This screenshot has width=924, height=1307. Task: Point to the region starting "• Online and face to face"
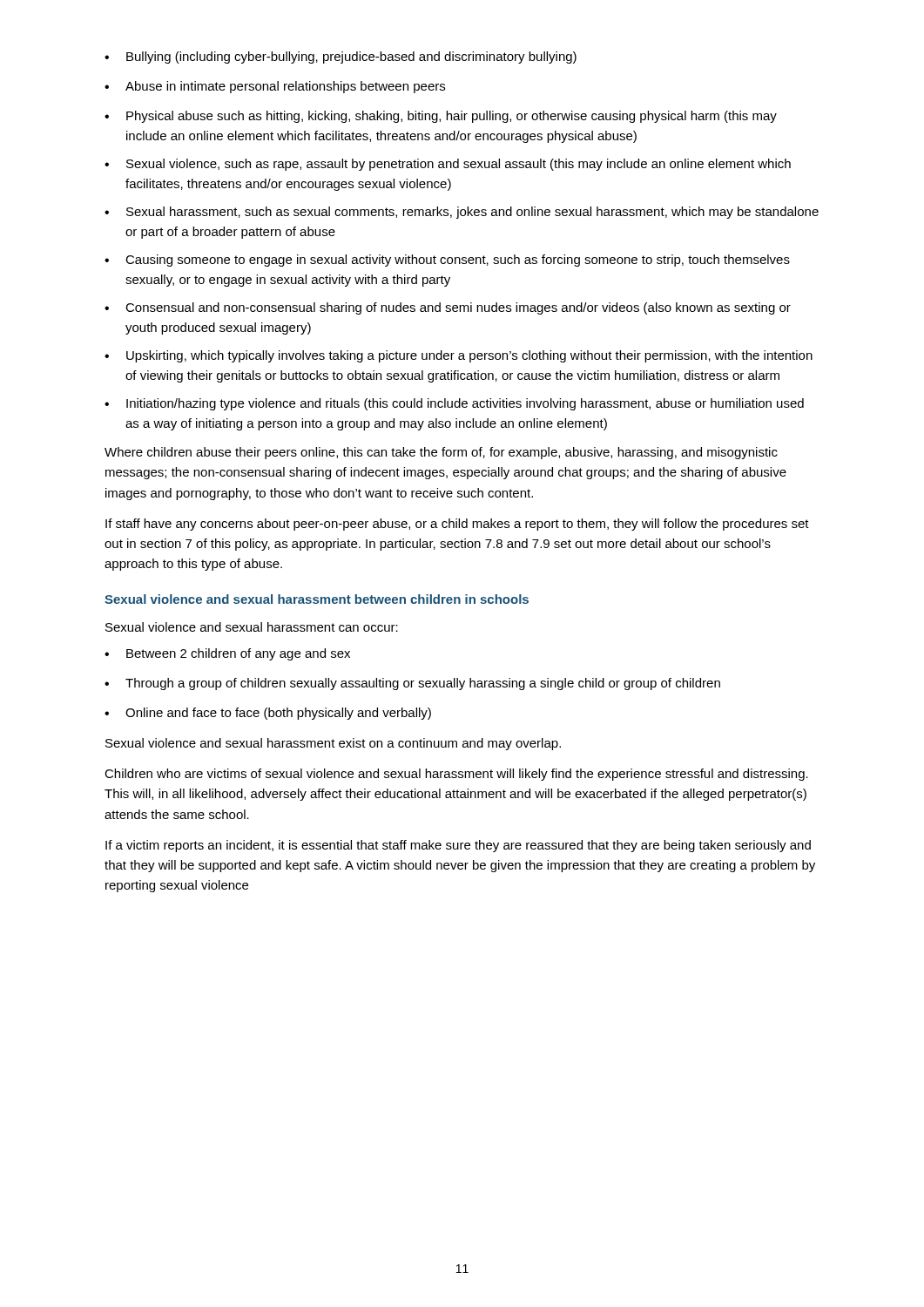(268, 714)
